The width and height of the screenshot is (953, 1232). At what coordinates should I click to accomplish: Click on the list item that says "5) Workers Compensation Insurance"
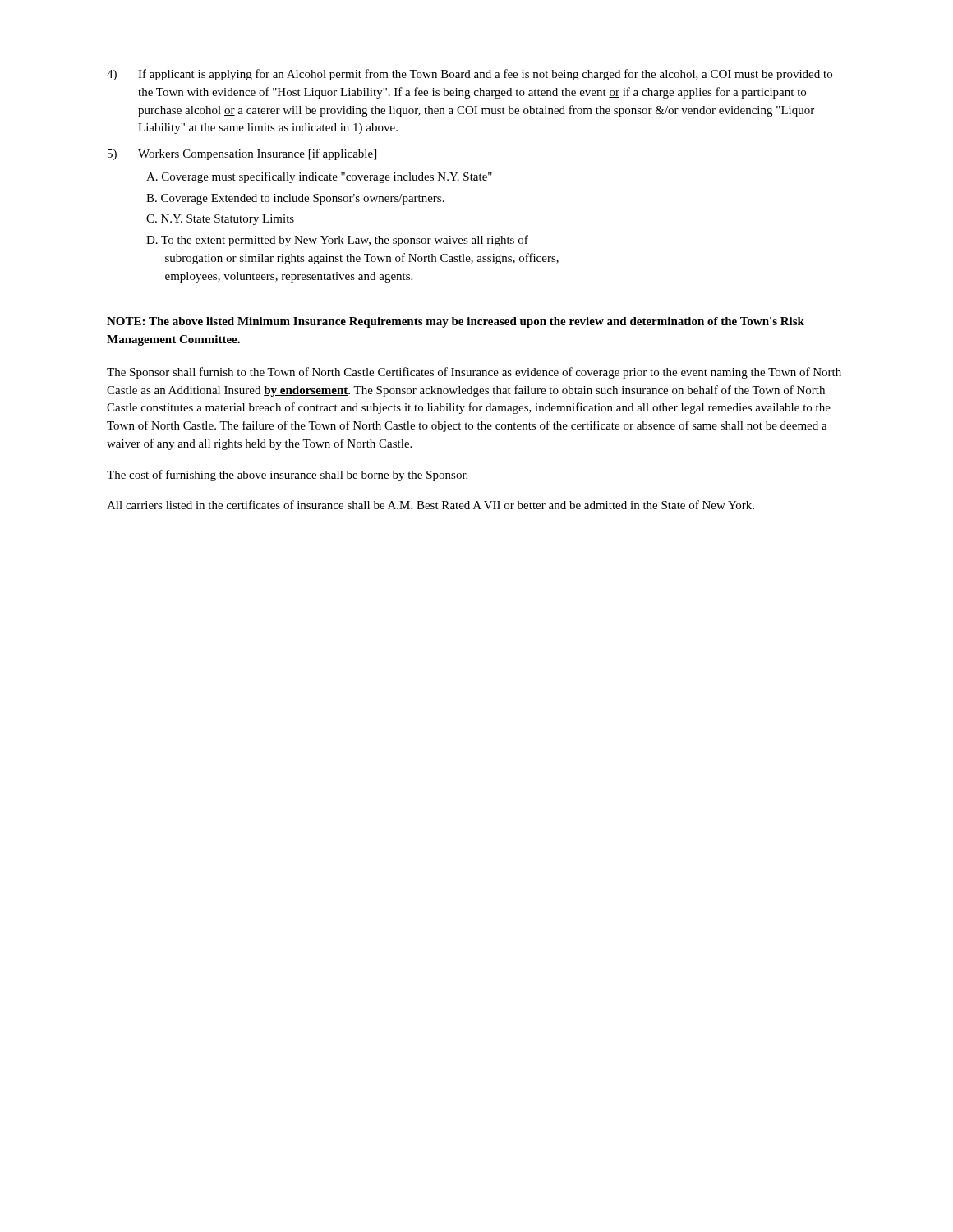[x=242, y=154]
